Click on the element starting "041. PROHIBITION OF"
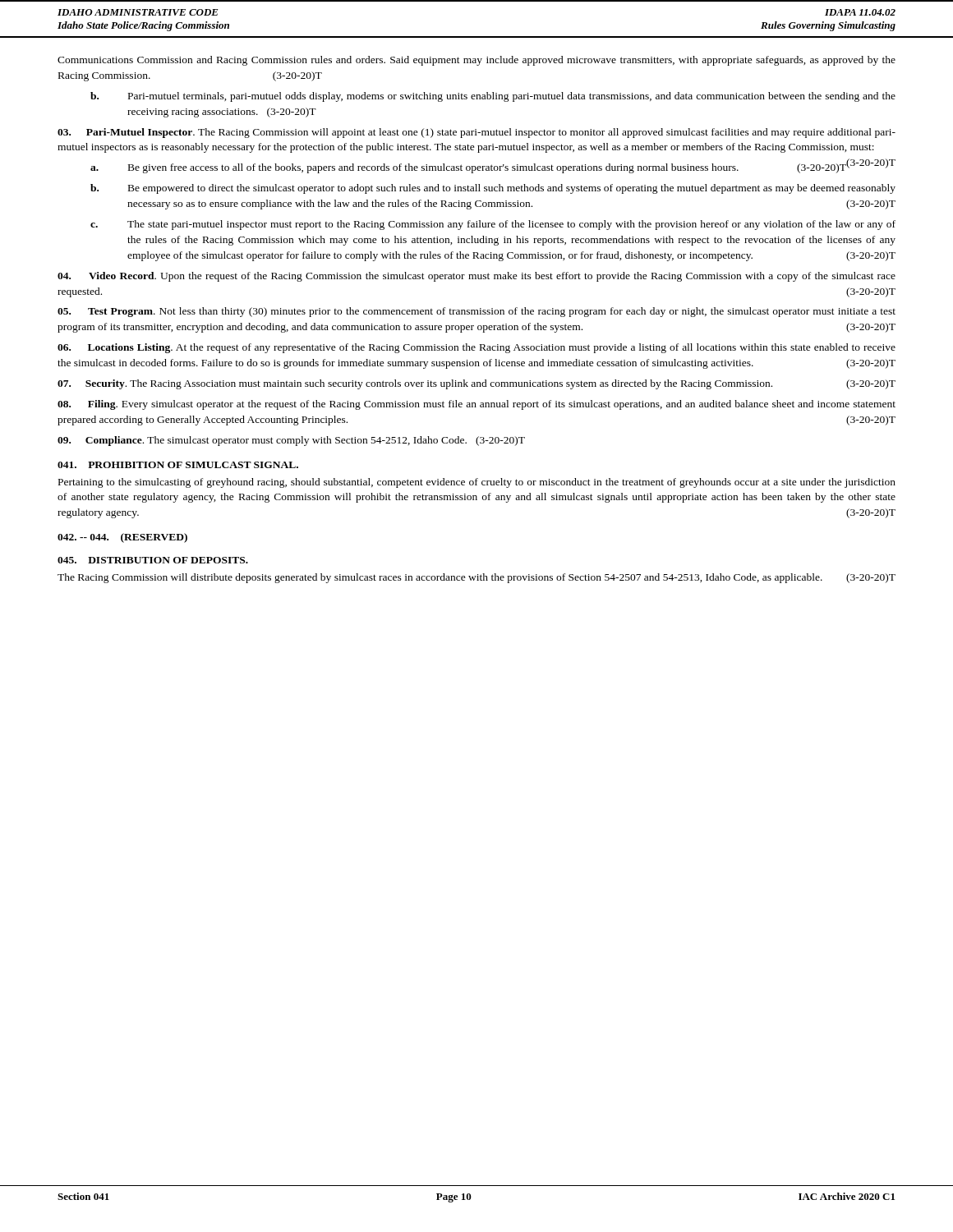The image size is (953, 1232). pos(178,464)
